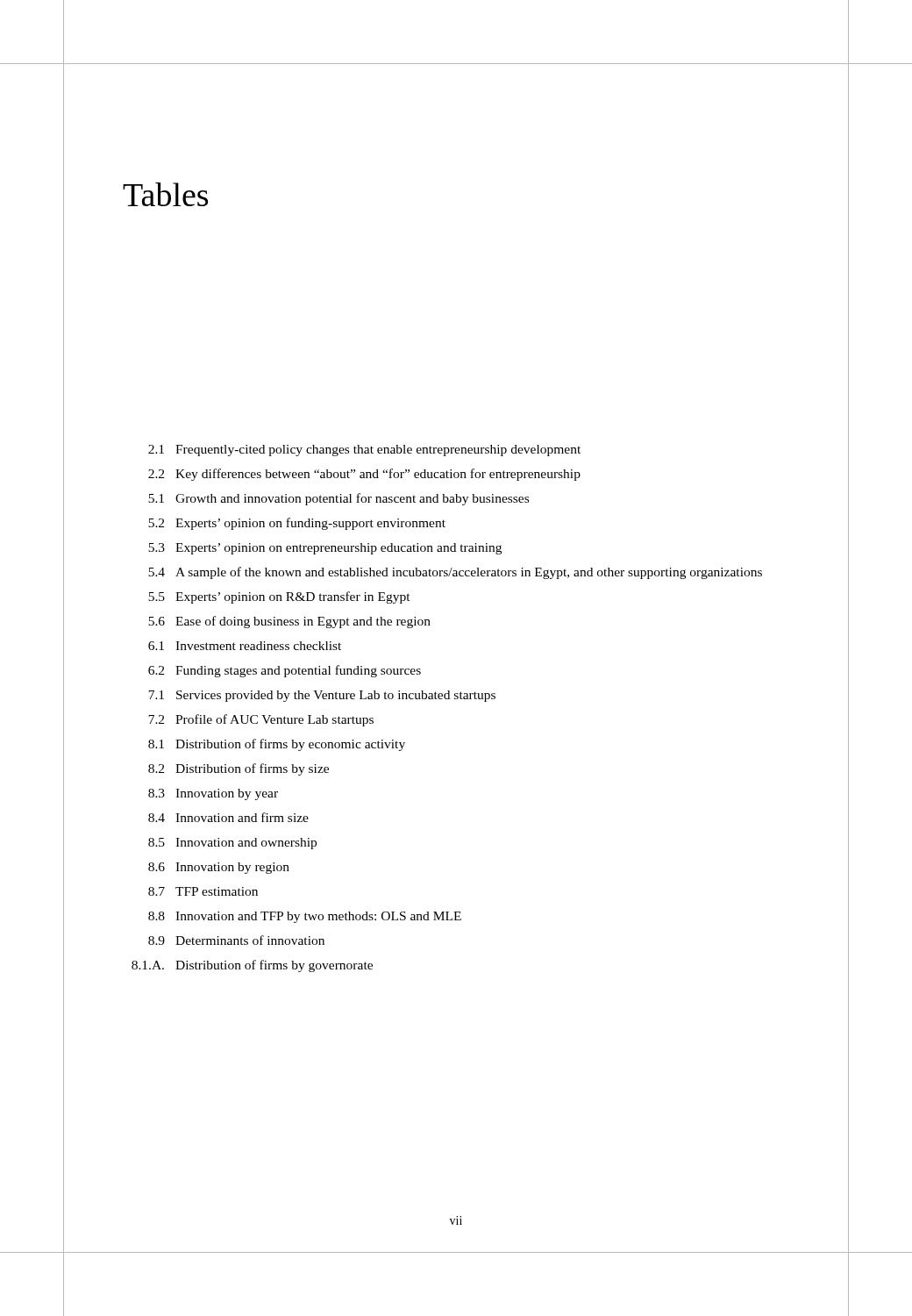This screenshot has width=912, height=1316.
Task: Find the passage starting "2.1 Frequently-cited policy changes that enable entrepreneurship development"
Action: [456, 707]
